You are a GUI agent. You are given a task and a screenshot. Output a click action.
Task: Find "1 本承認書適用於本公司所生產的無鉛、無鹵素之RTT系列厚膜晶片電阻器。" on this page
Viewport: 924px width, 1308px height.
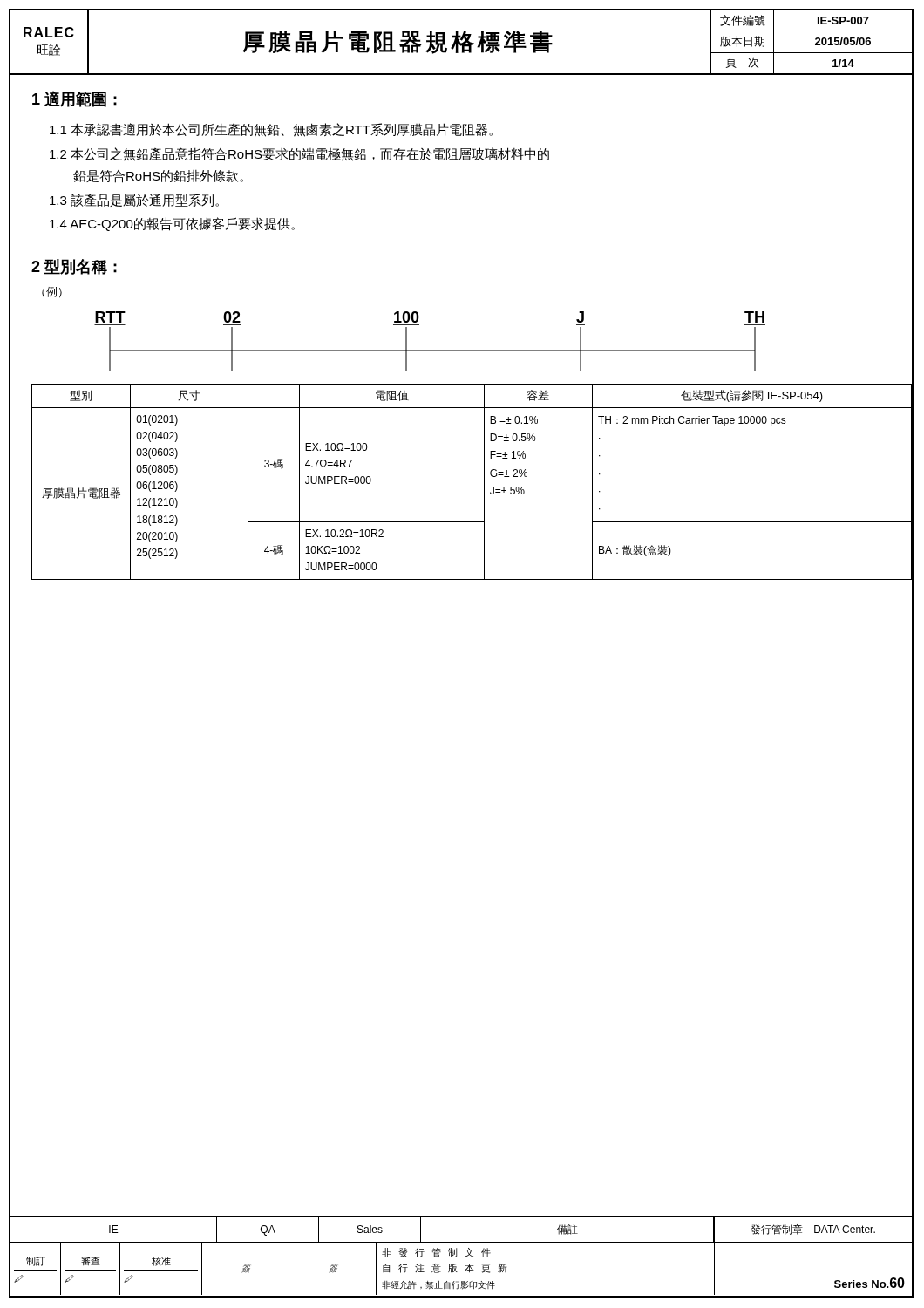[x=275, y=129]
